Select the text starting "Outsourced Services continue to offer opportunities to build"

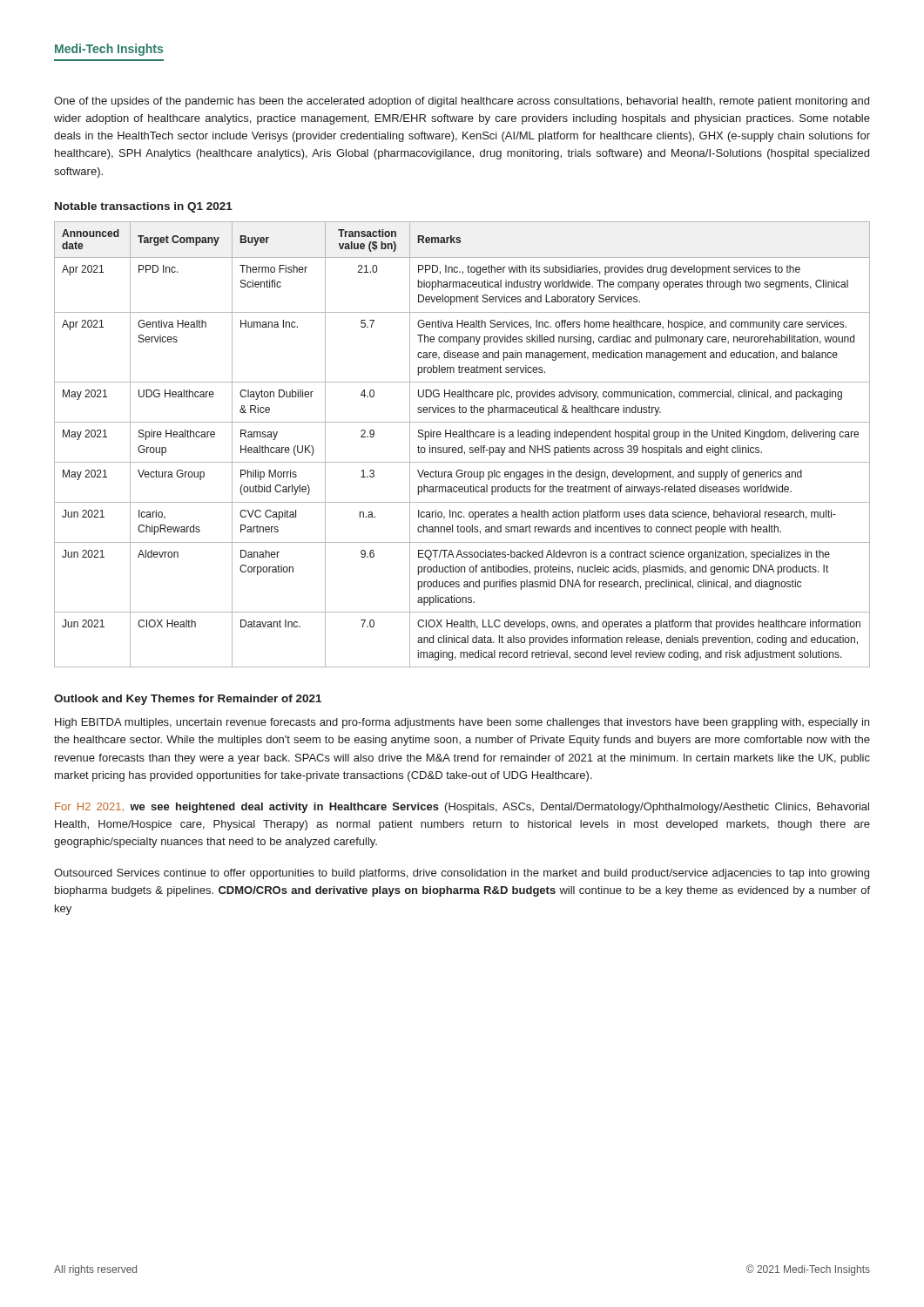[462, 890]
